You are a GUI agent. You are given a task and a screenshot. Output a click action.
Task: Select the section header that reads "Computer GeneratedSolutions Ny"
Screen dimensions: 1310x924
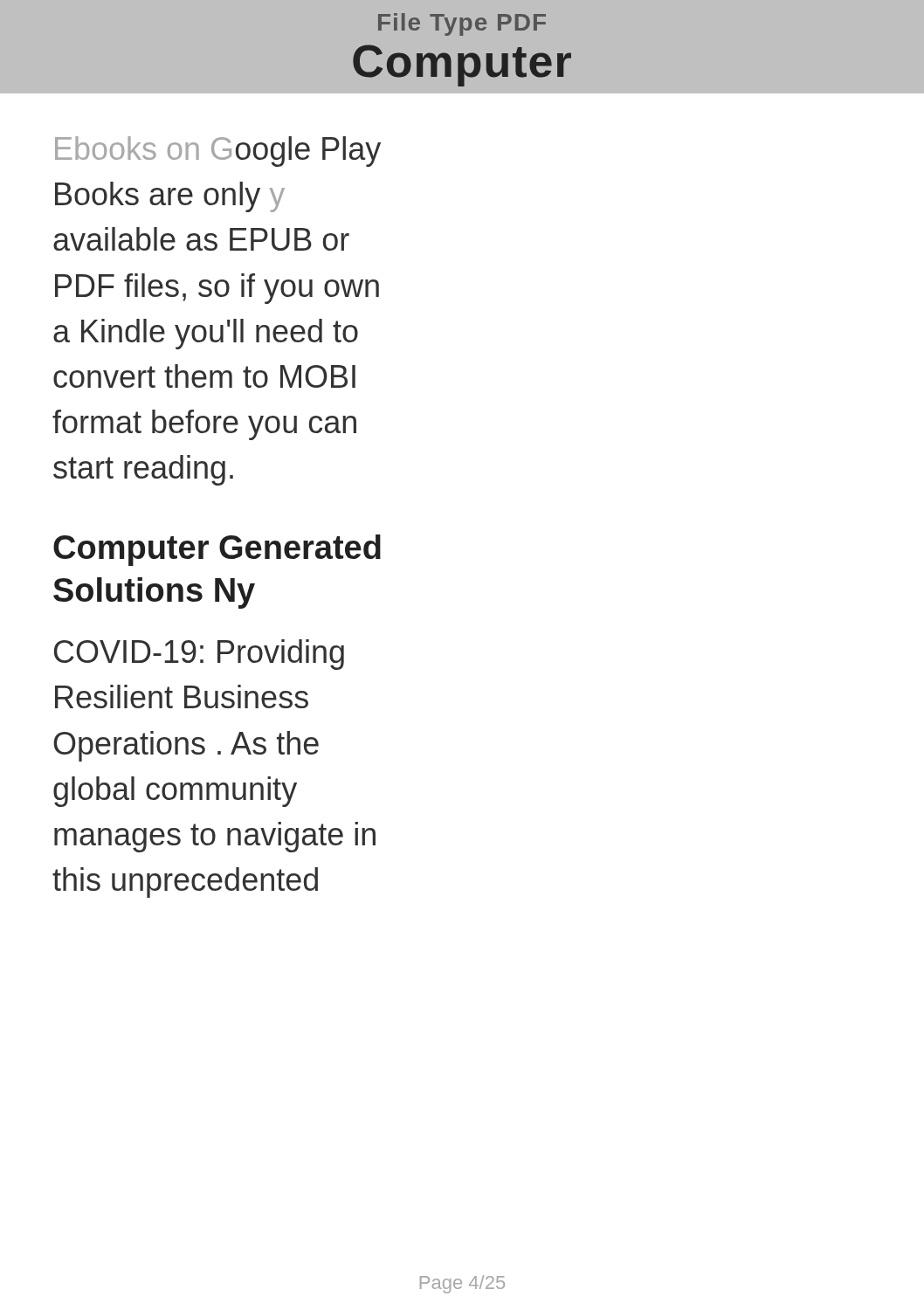point(217,569)
